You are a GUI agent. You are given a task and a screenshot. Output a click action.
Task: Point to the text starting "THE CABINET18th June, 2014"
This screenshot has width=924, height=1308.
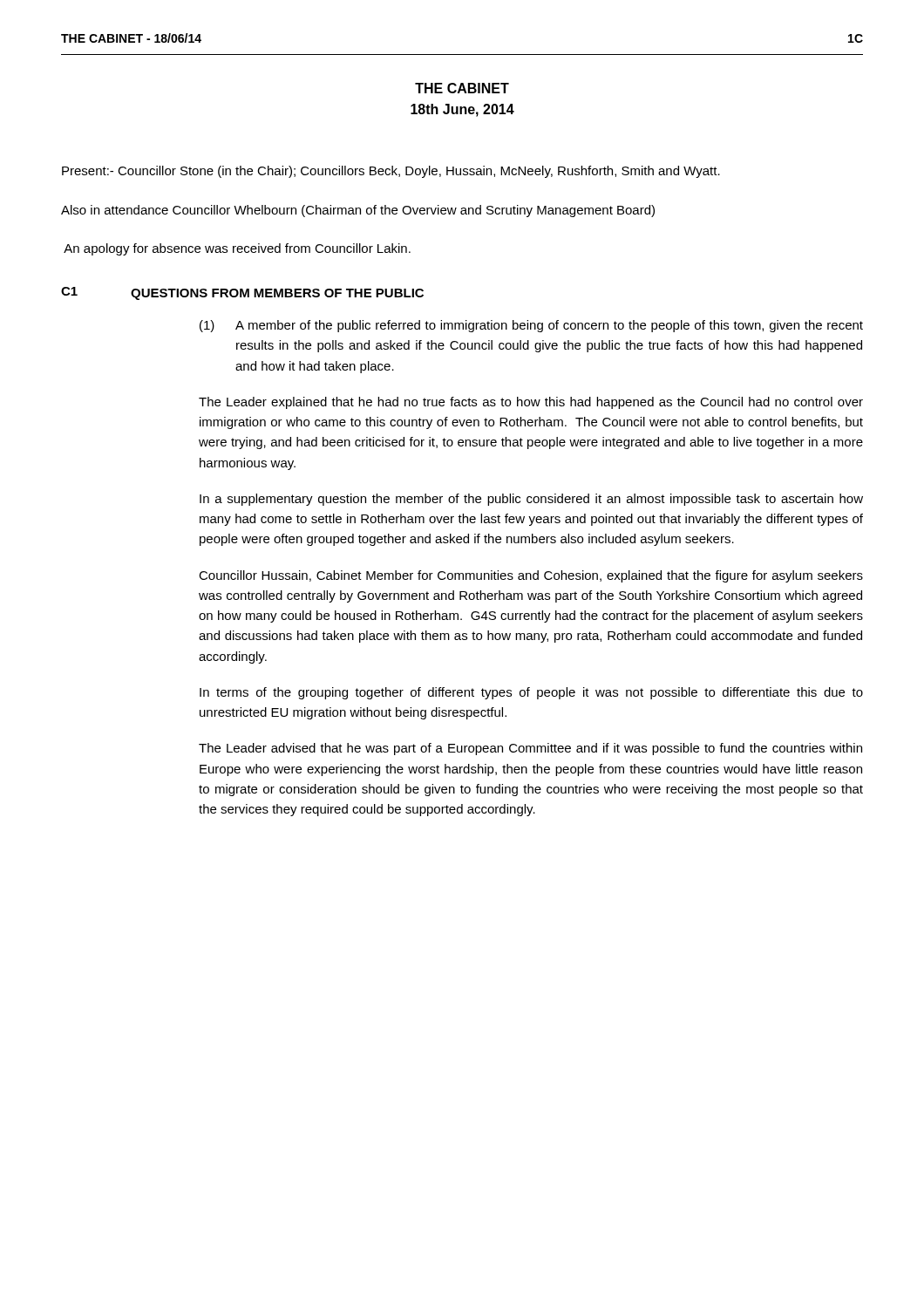(x=462, y=99)
